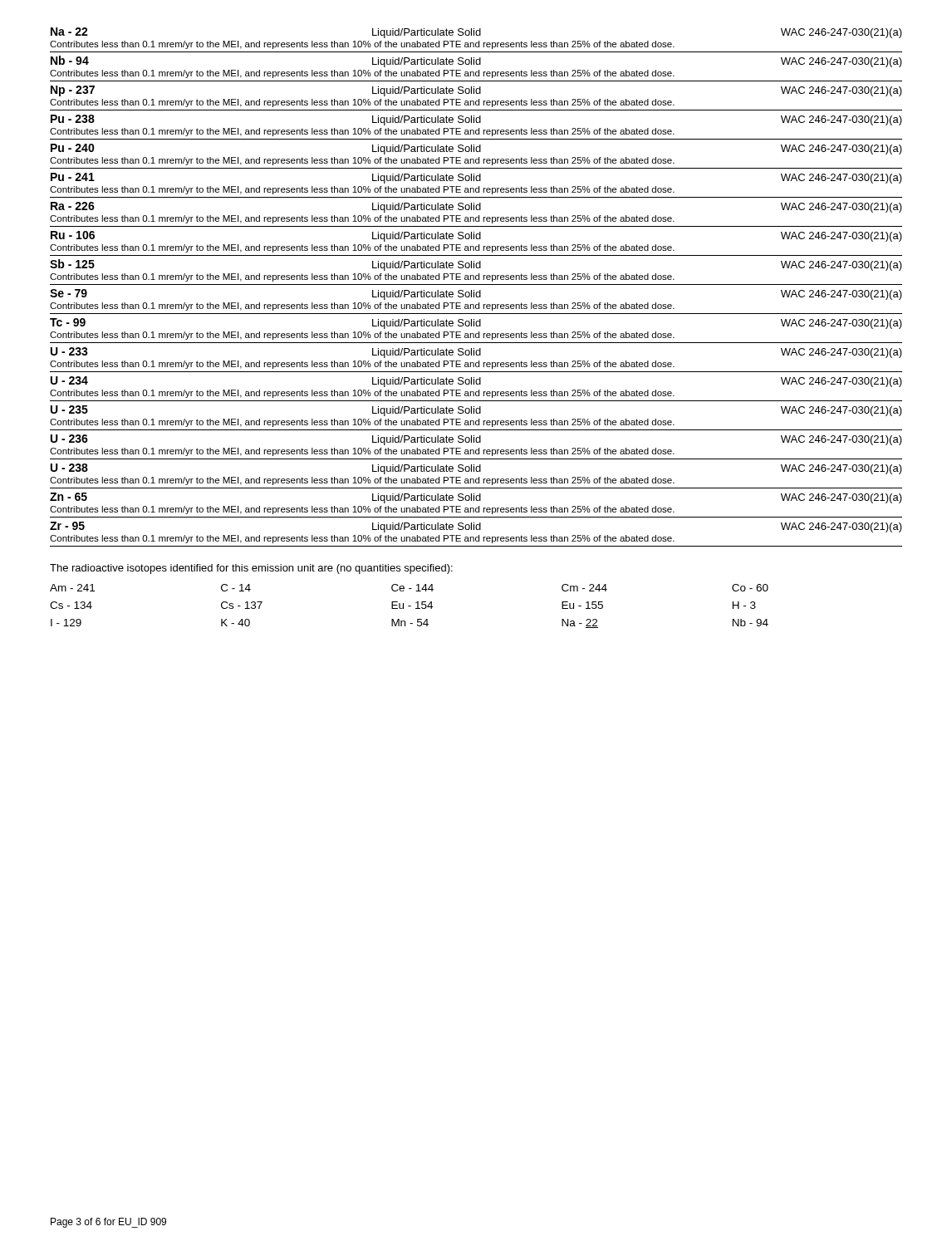This screenshot has width=952, height=1246.
Task: Find the list item that says "U - 234 Liquid/Particulate"
Action: click(476, 388)
